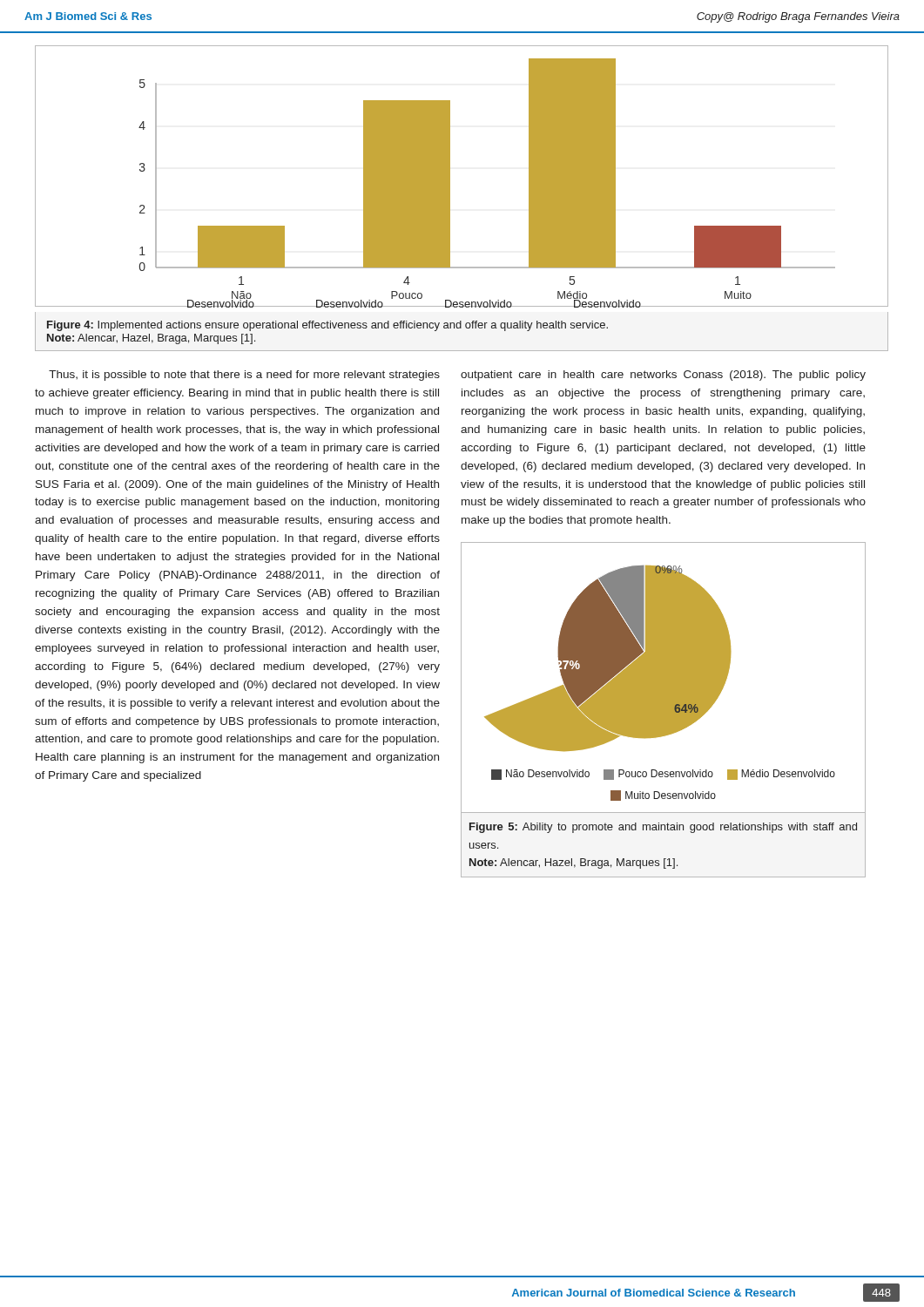Click on the passage starting "Figure 4: Implemented actions ensure"
Image resolution: width=924 pixels, height=1307 pixels.
coord(328,331)
